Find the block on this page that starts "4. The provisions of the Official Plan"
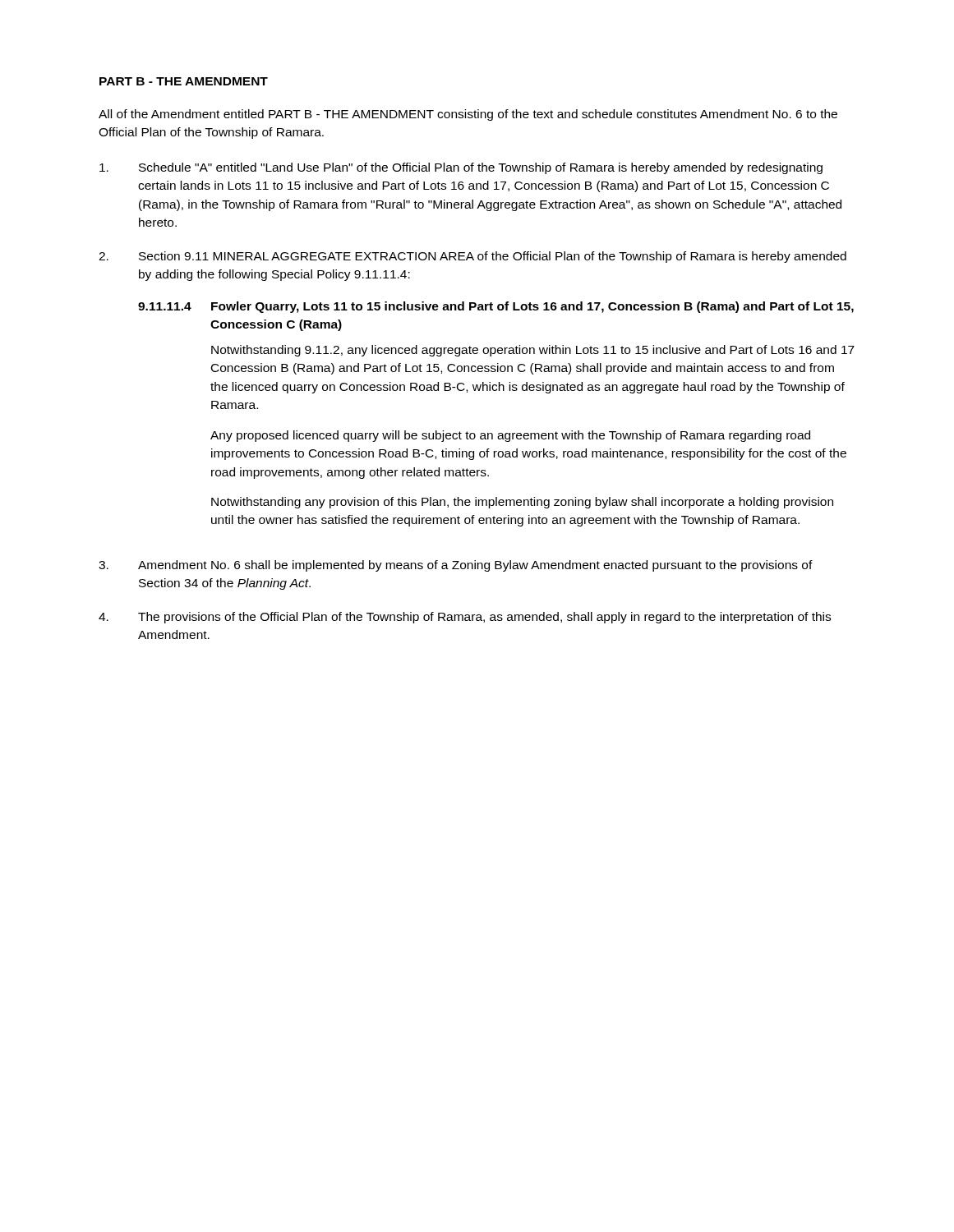This screenshot has height=1232, width=954. point(477,626)
